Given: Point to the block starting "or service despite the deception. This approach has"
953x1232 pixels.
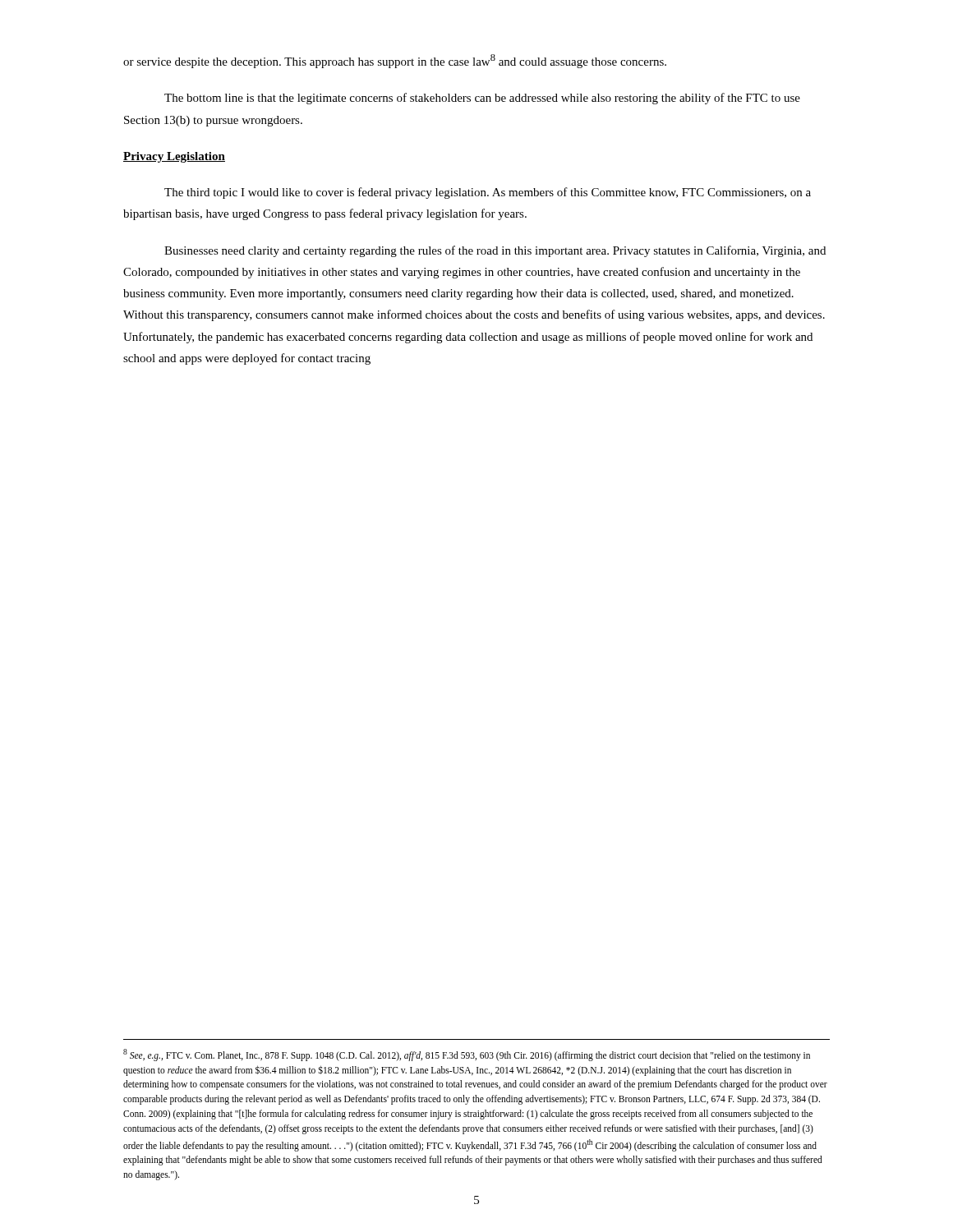Looking at the screenshot, I should coord(476,61).
